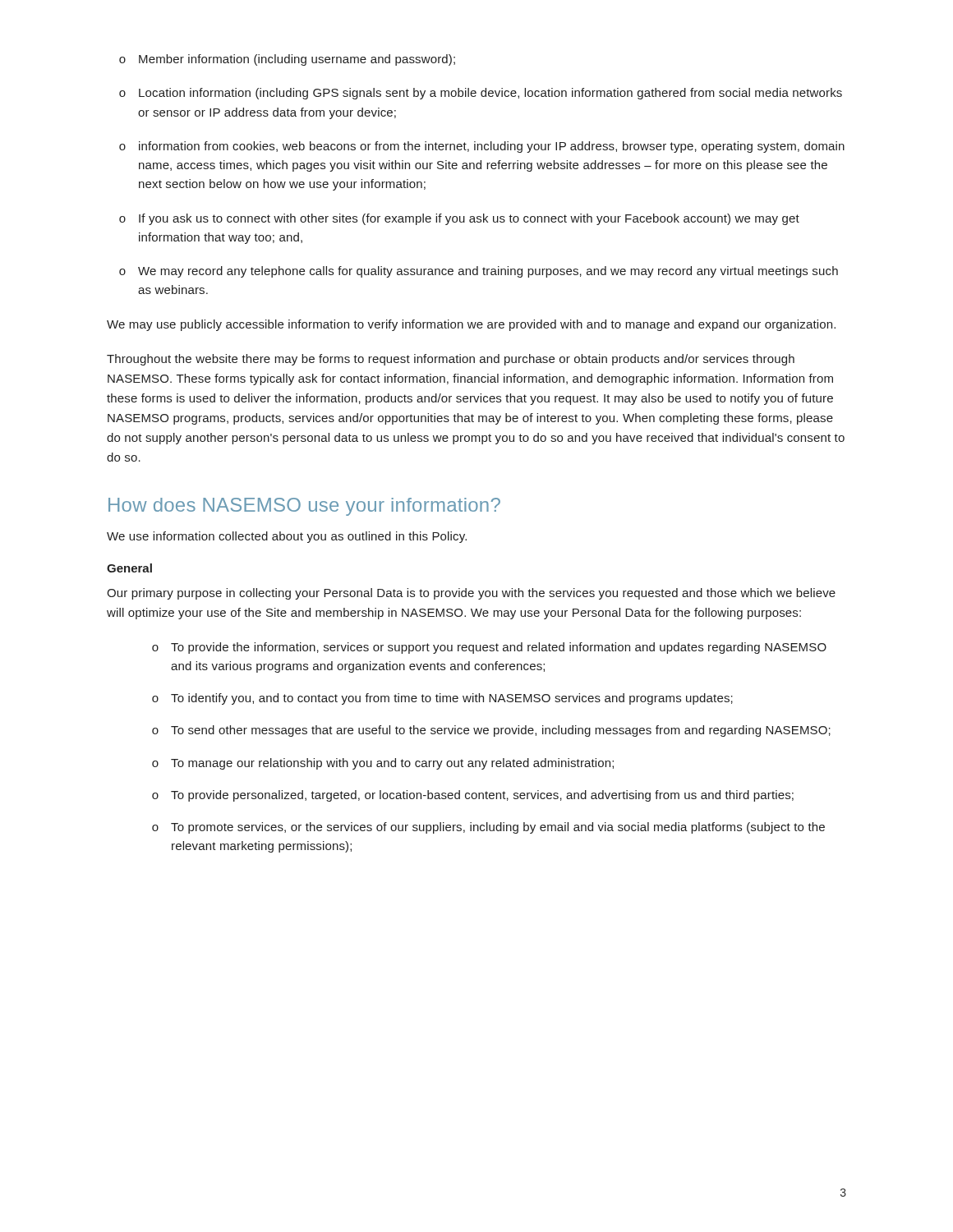
Task: Locate the element starting "o Member information (including"
Action: pos(287,60)
